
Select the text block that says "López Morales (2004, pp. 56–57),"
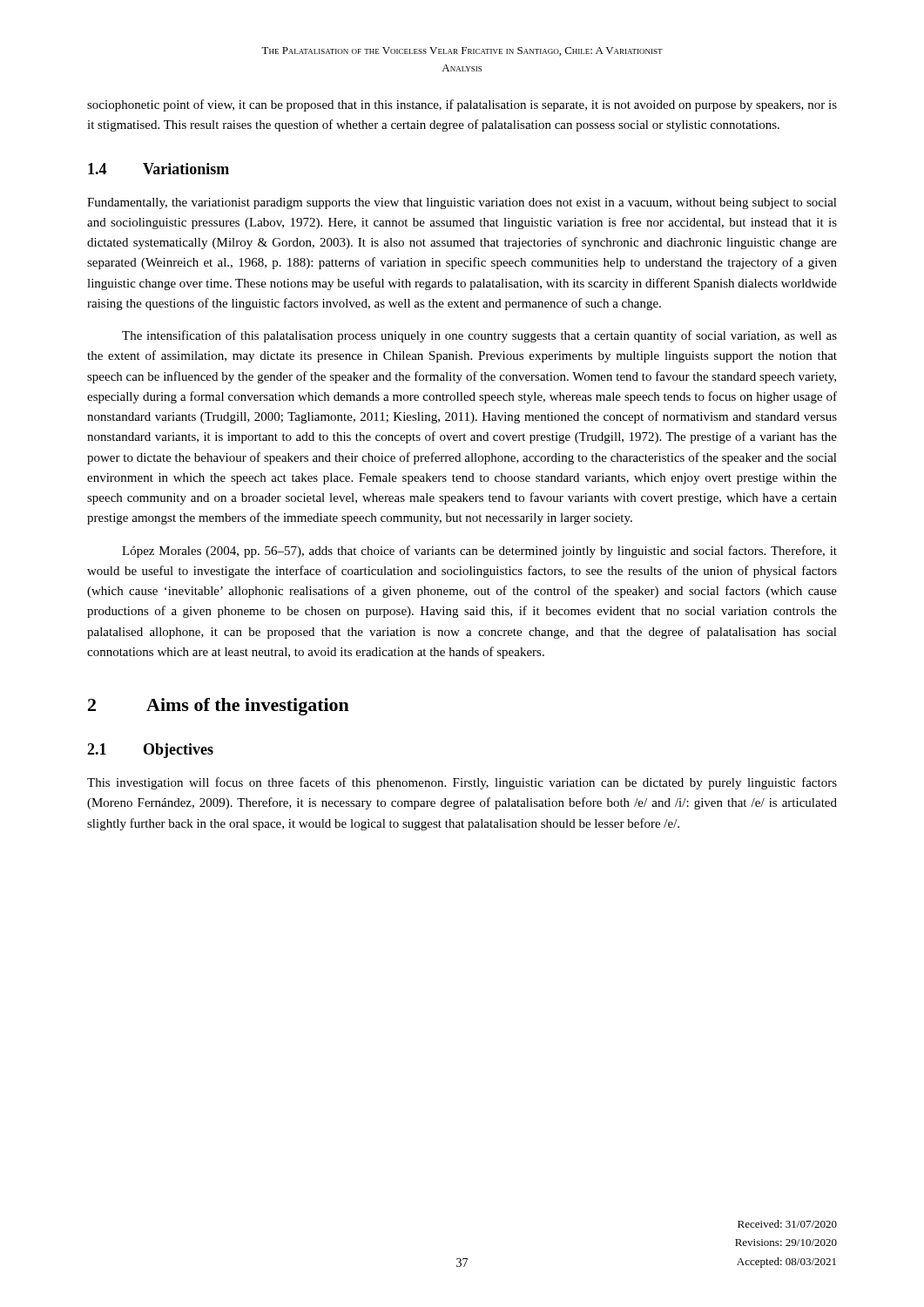[462, 601]
